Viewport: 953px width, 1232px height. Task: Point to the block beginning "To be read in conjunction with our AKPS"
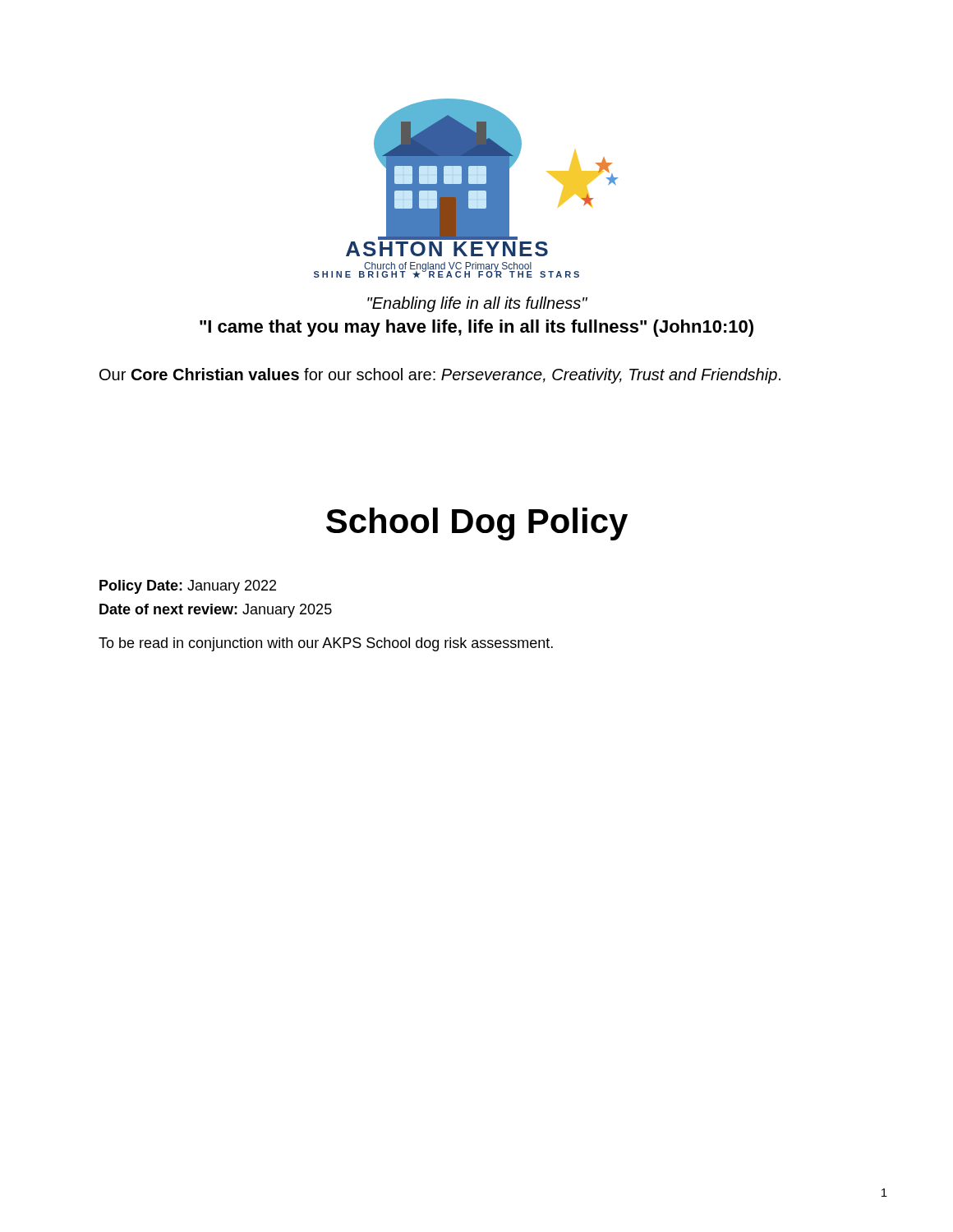[326, 643]
